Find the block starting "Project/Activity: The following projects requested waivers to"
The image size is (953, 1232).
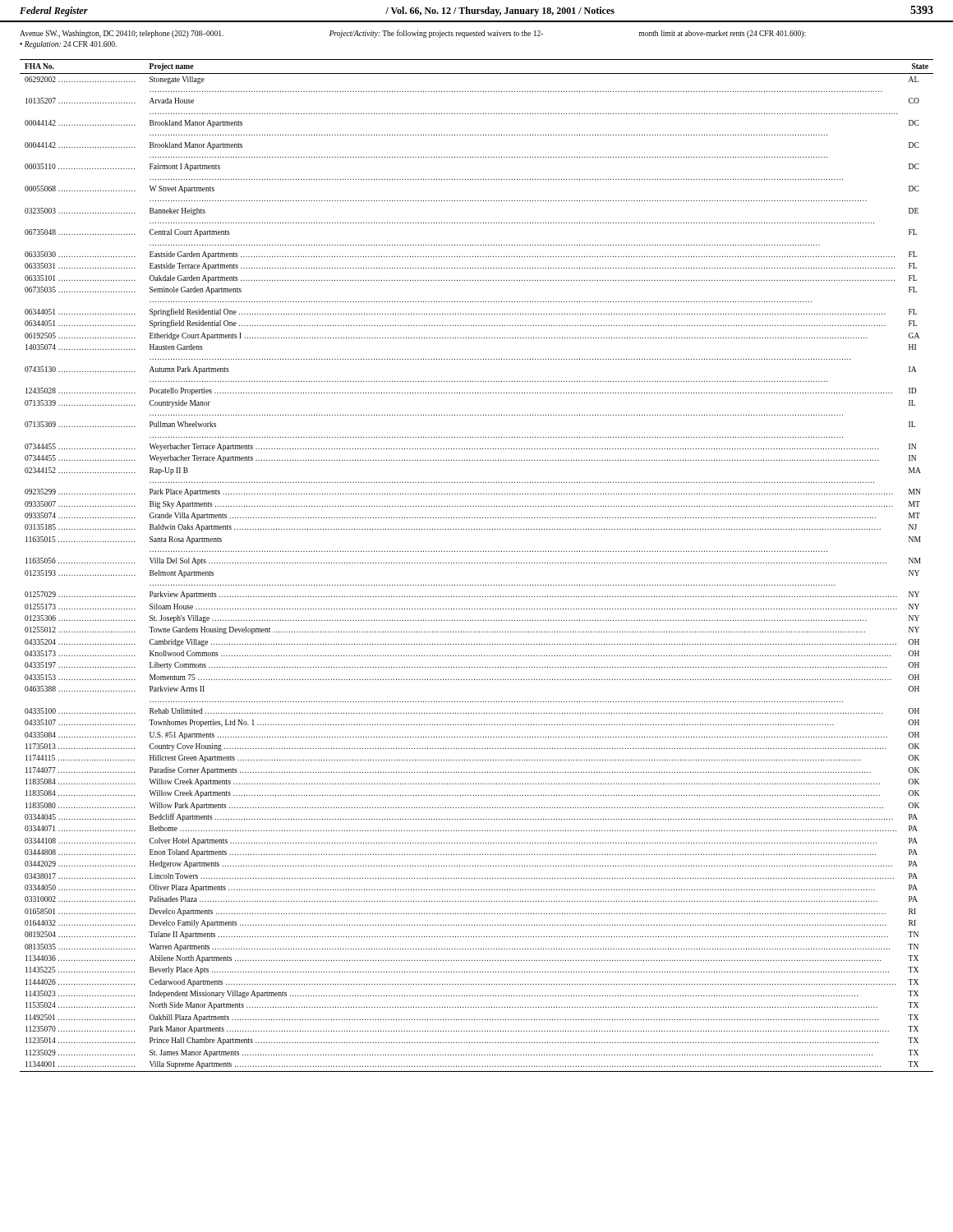(x=436, y=34)
